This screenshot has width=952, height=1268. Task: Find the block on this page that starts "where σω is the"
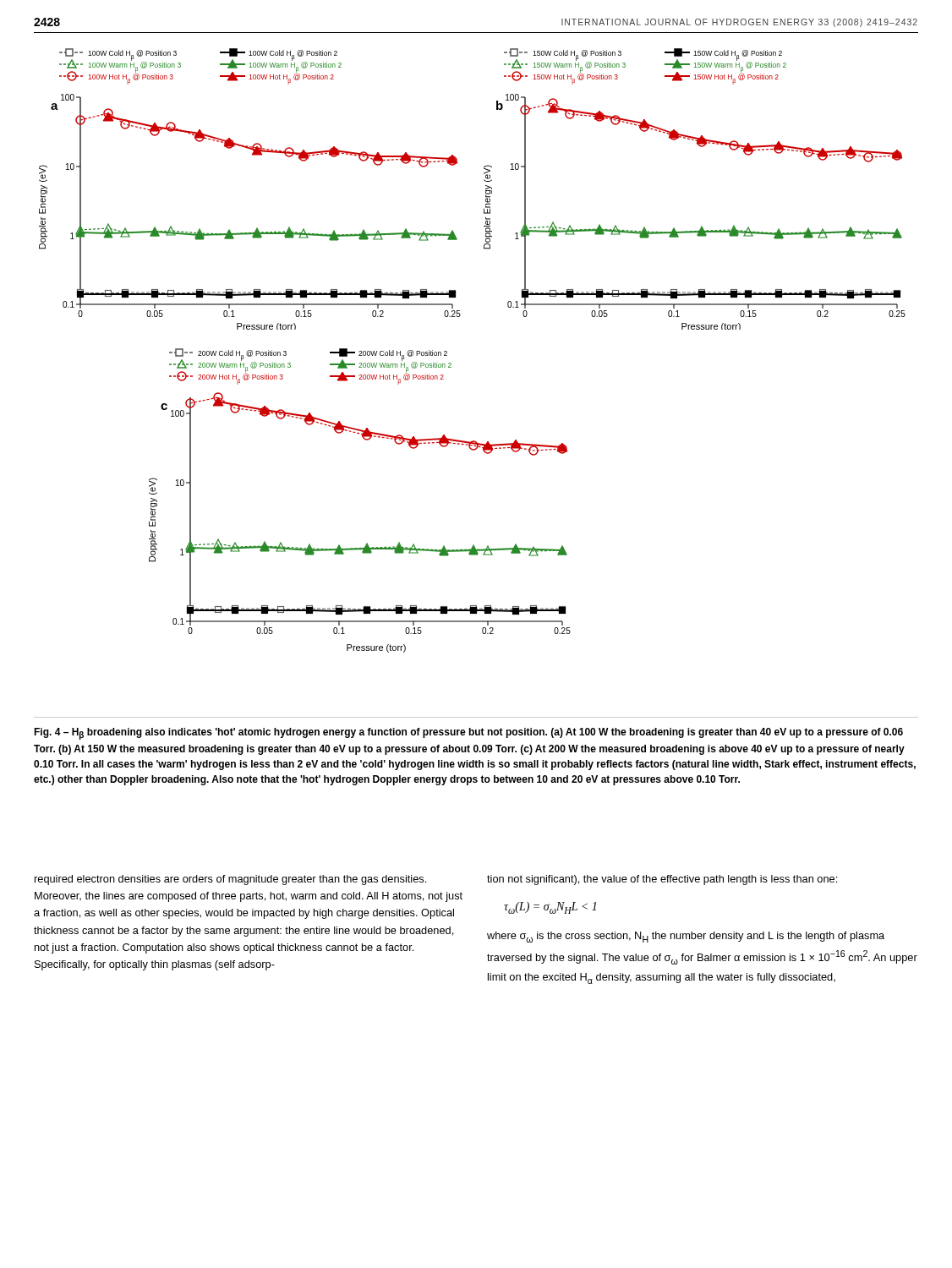point(702,957)
